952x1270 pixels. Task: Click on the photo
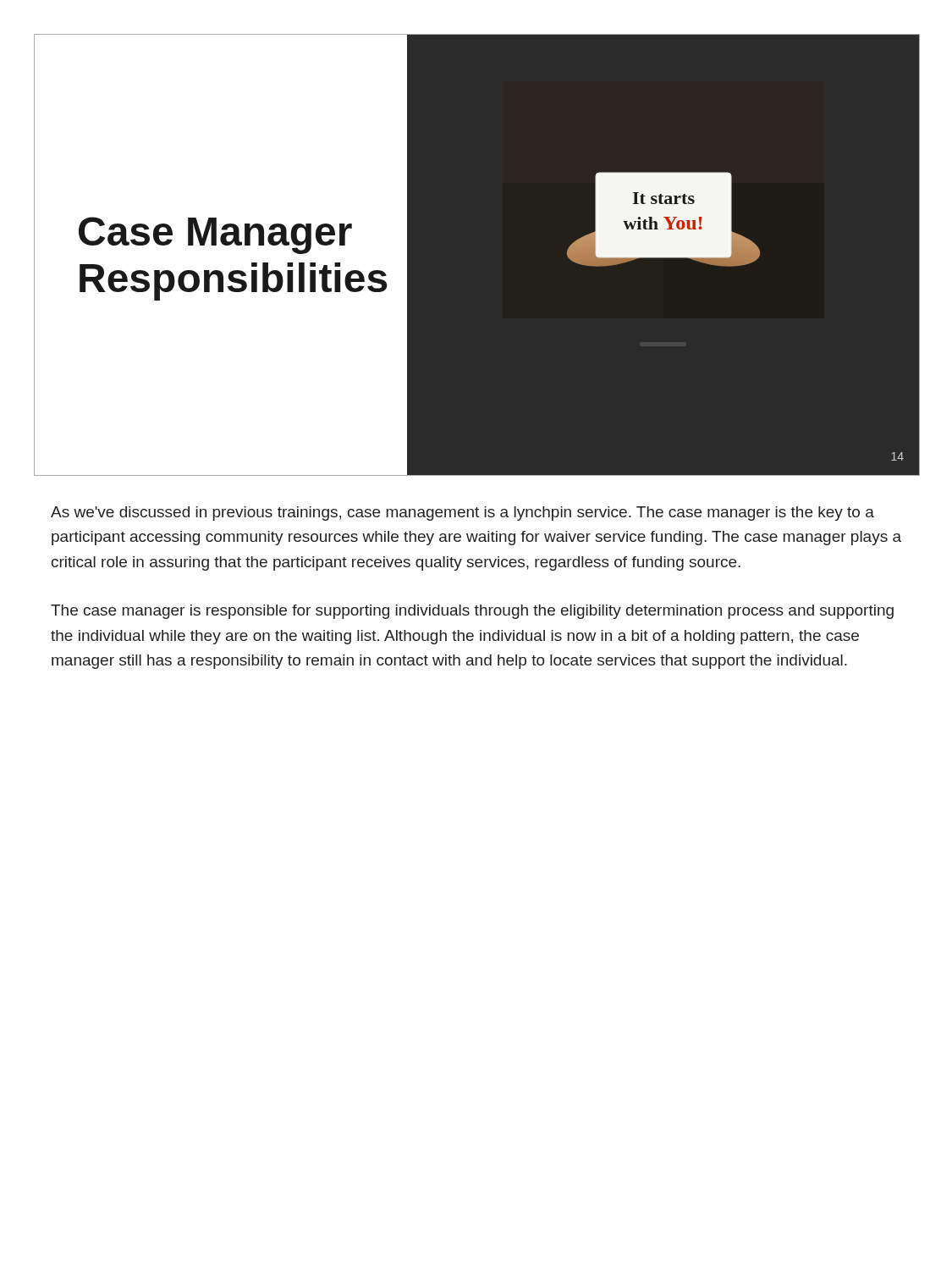click(663, 200)
